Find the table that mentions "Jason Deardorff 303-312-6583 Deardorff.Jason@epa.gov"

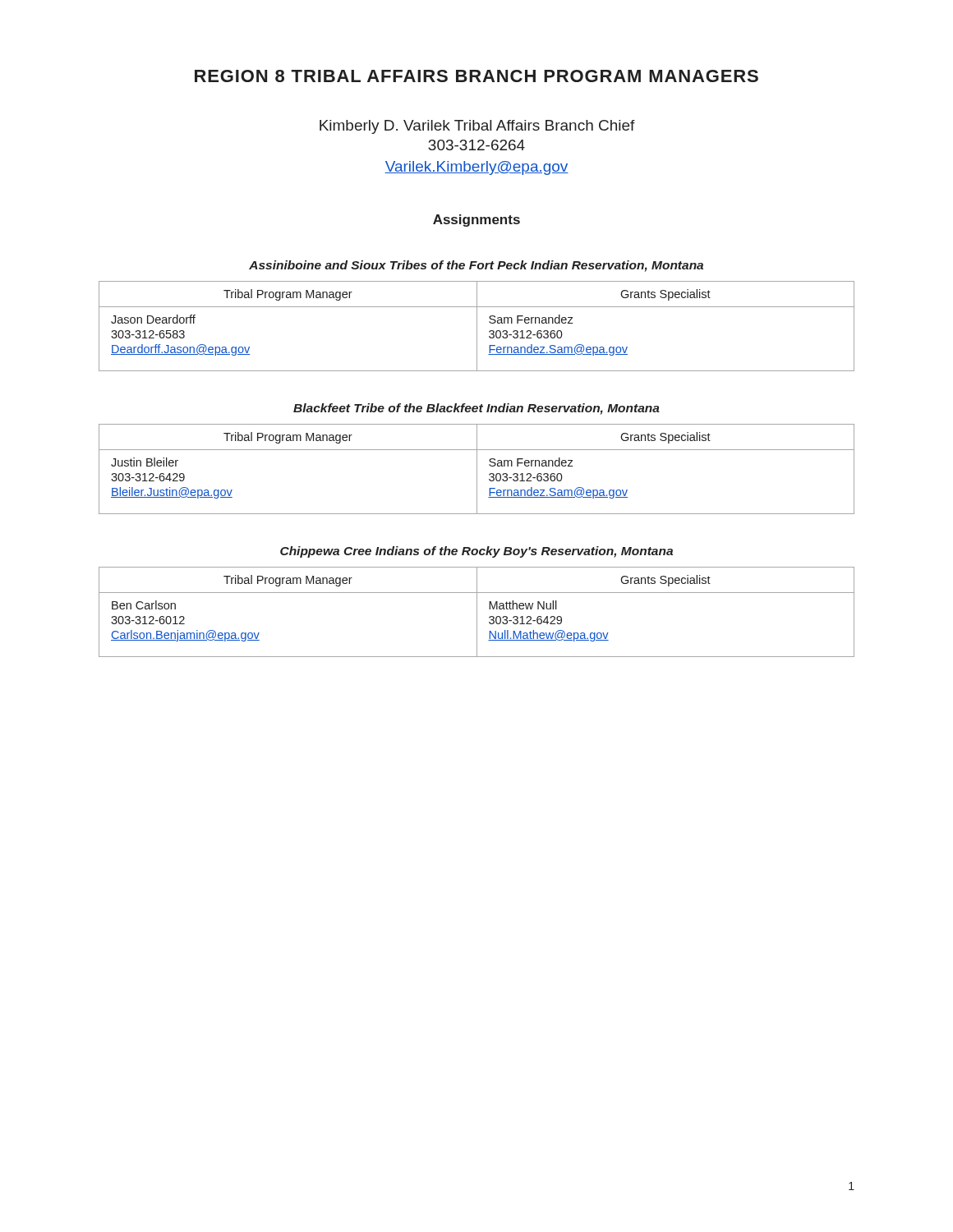(476, 326)
